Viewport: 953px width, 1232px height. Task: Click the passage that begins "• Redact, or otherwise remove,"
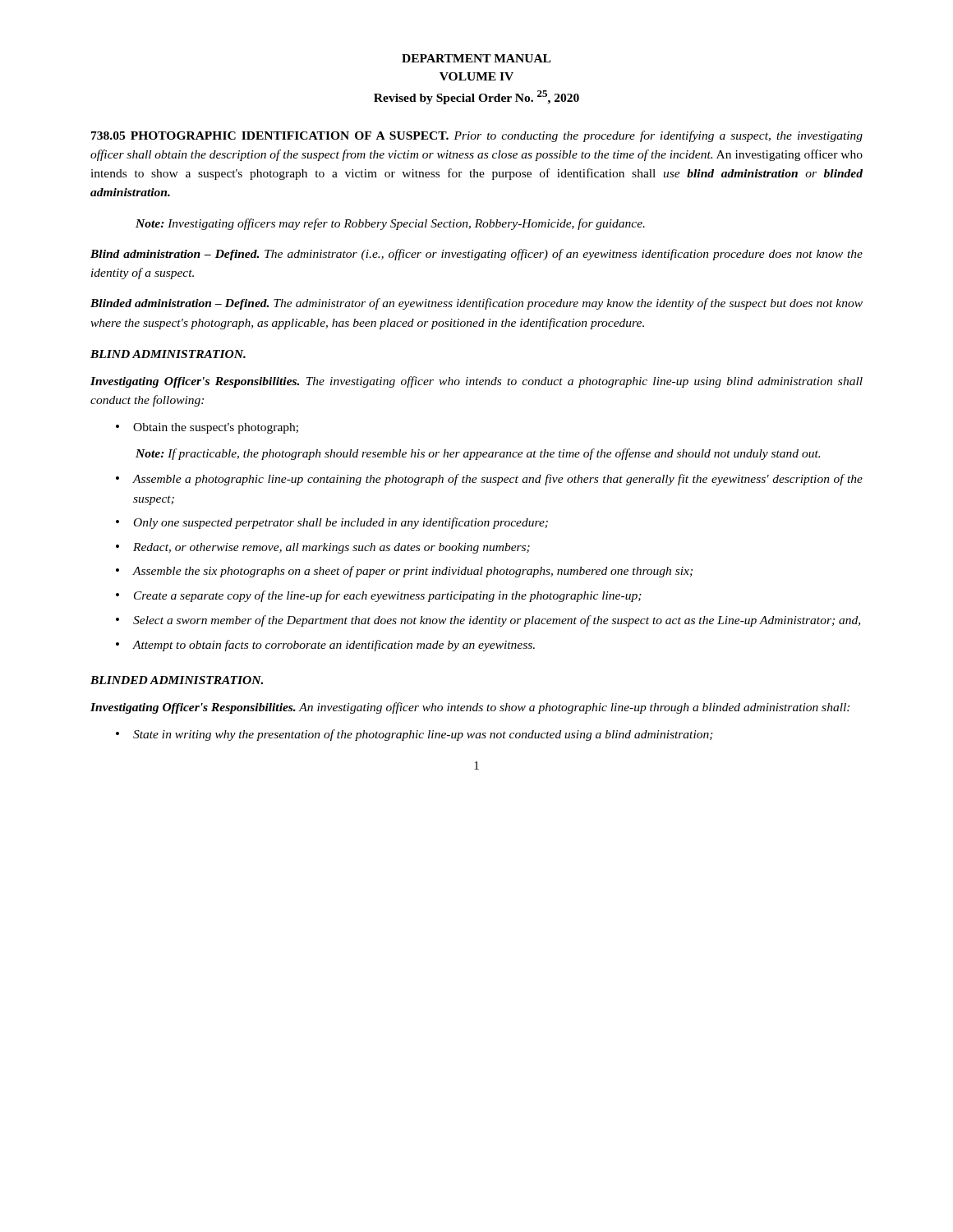(489, 547)
